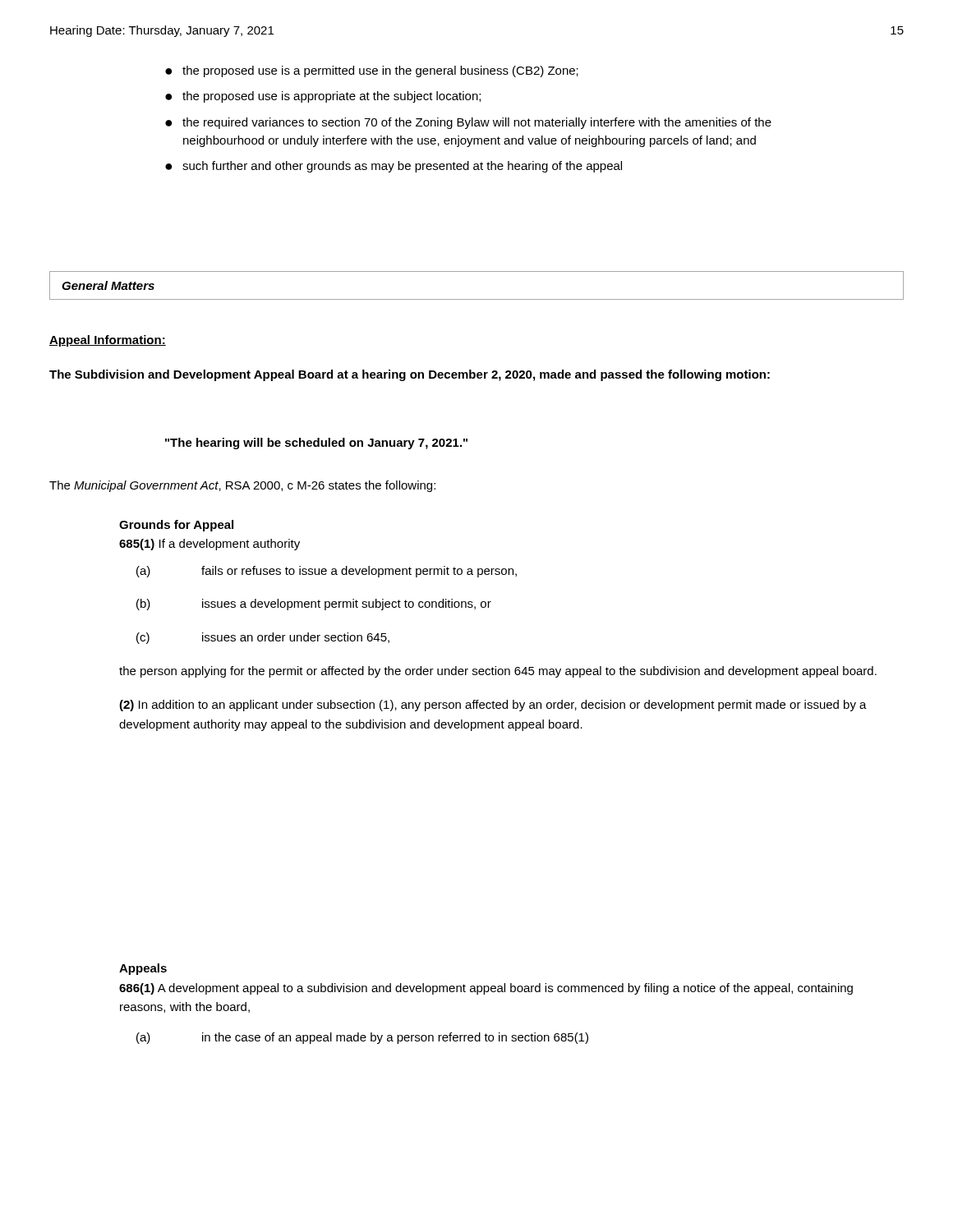Navigate to the text starting "(2) In addition to an applicant under subsection"

(493, 714)
